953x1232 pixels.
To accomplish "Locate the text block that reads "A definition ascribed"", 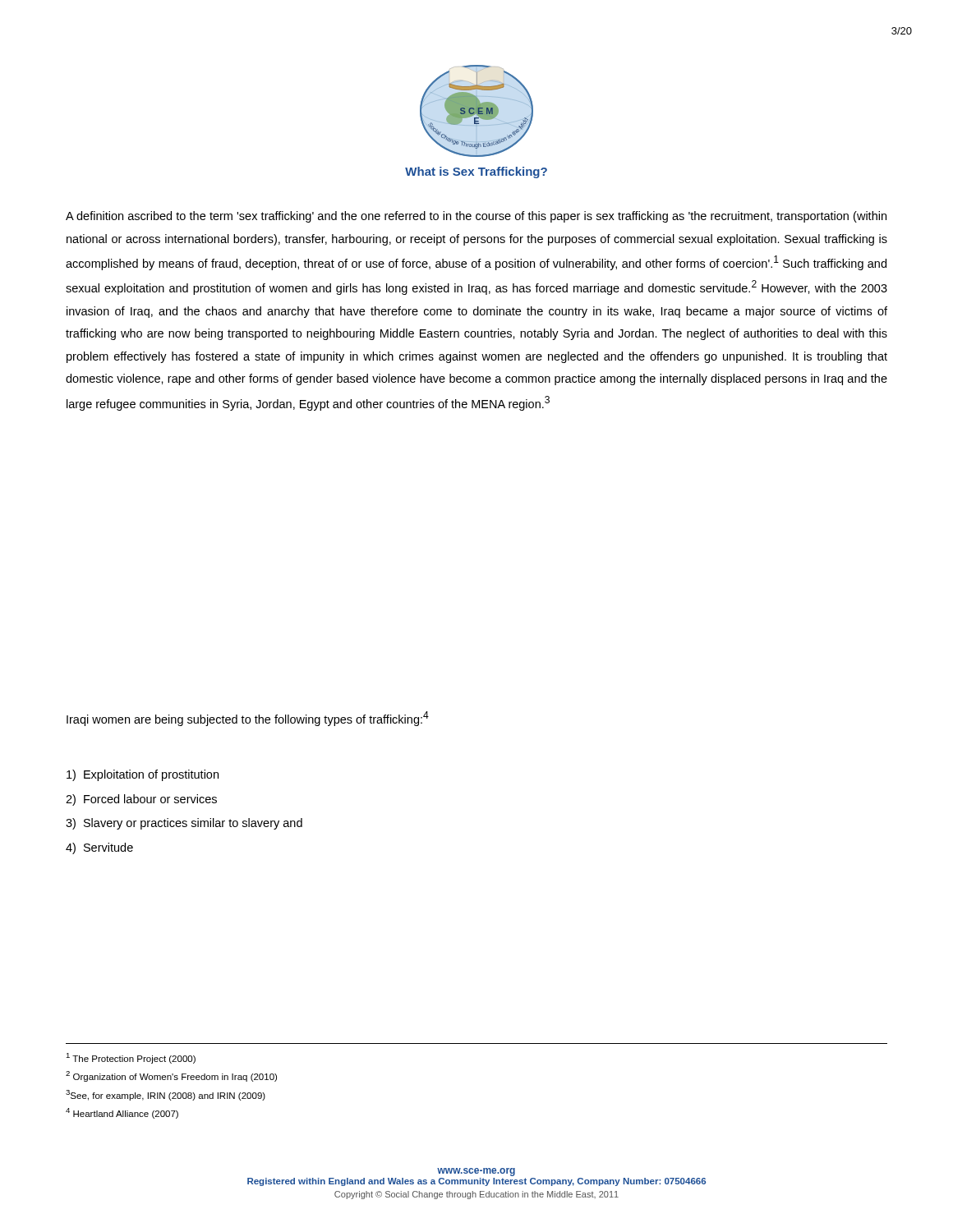I will (x=476, y=310).
